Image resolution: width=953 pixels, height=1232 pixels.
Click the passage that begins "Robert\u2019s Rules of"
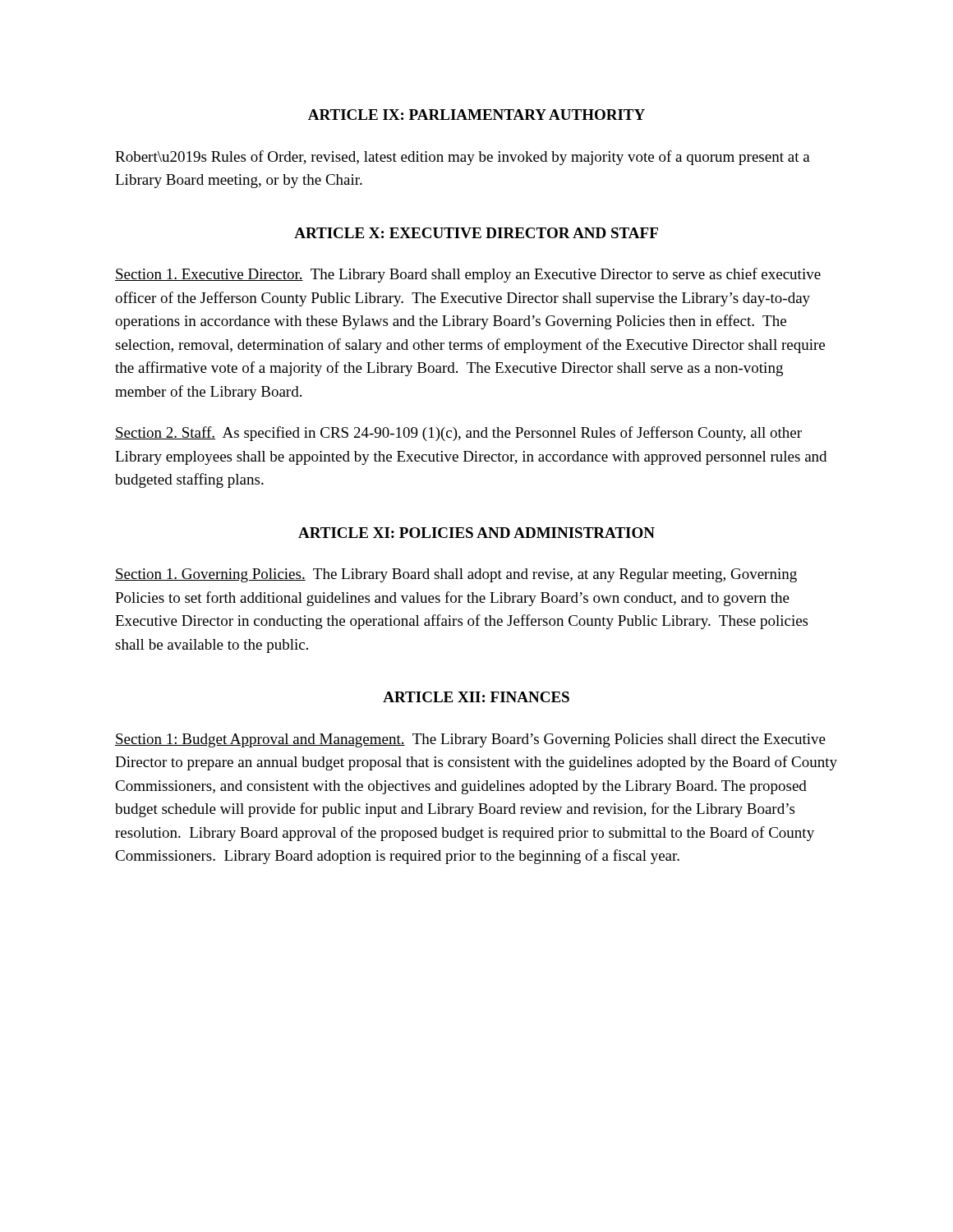point(462,168)
